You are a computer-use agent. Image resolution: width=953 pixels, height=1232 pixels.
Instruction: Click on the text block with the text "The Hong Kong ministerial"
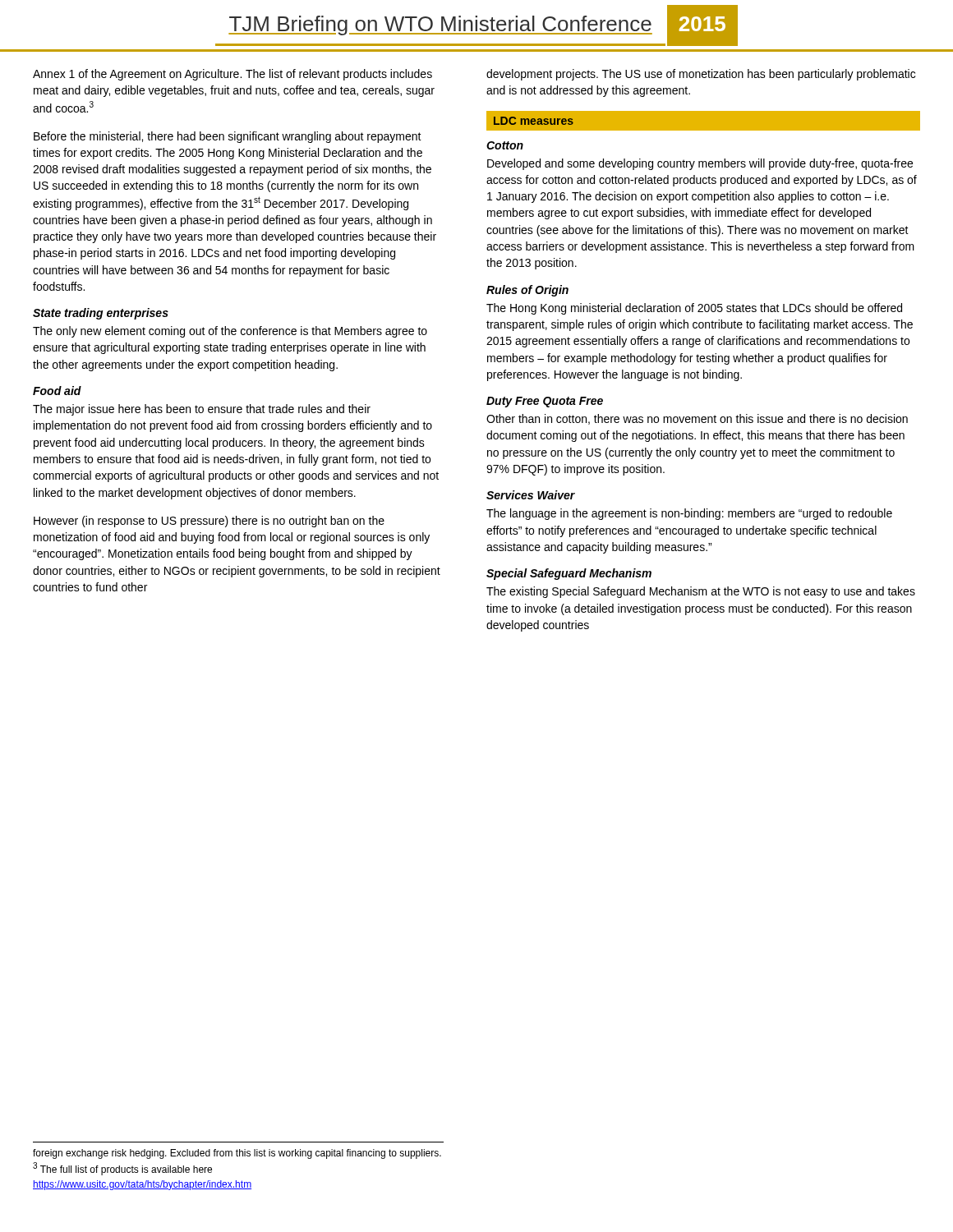pyautogui.click(x=700, y=341)
